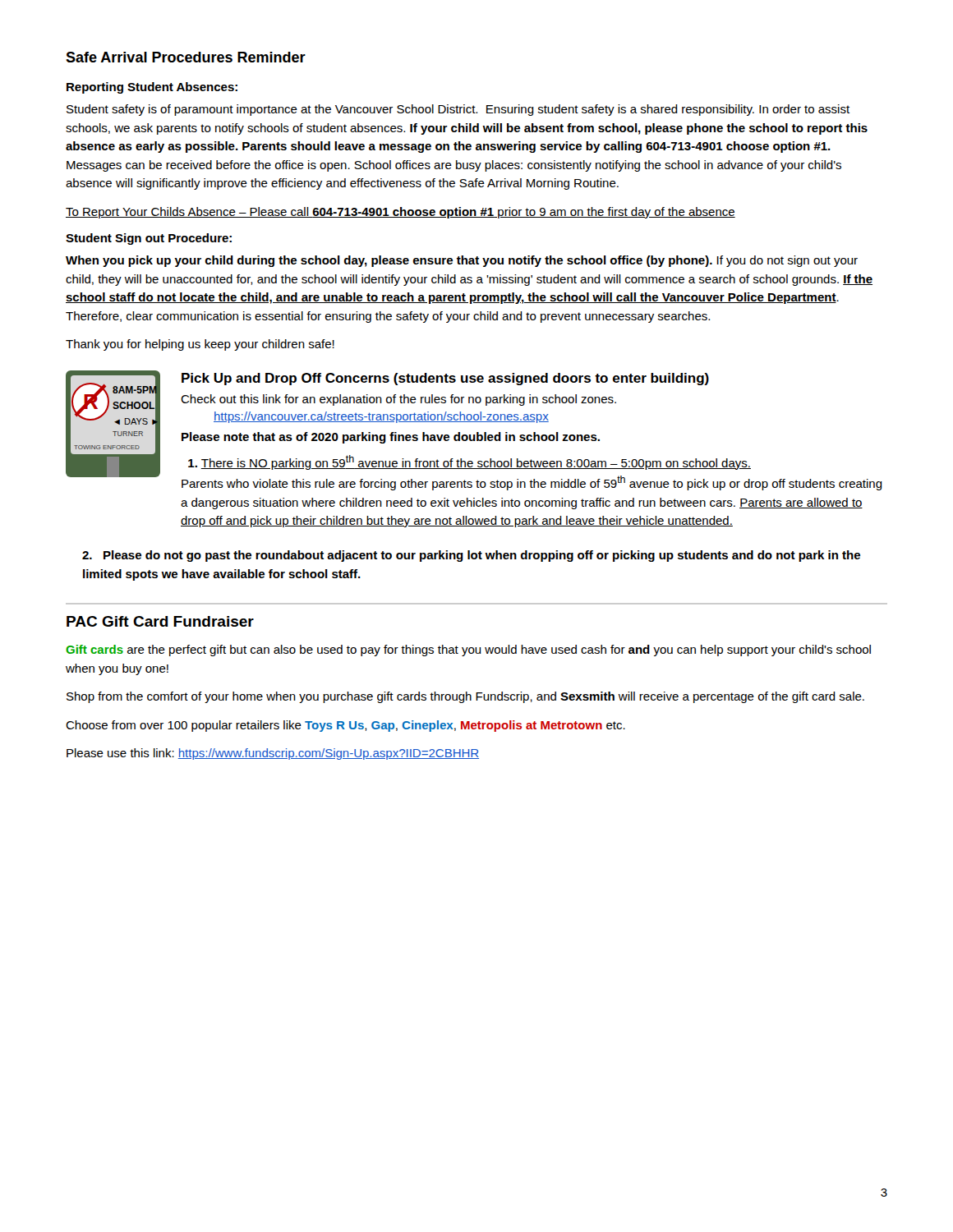Find the text block starting "Check out this"
Screen dimensions: 1232x953
tap(399, 398)
